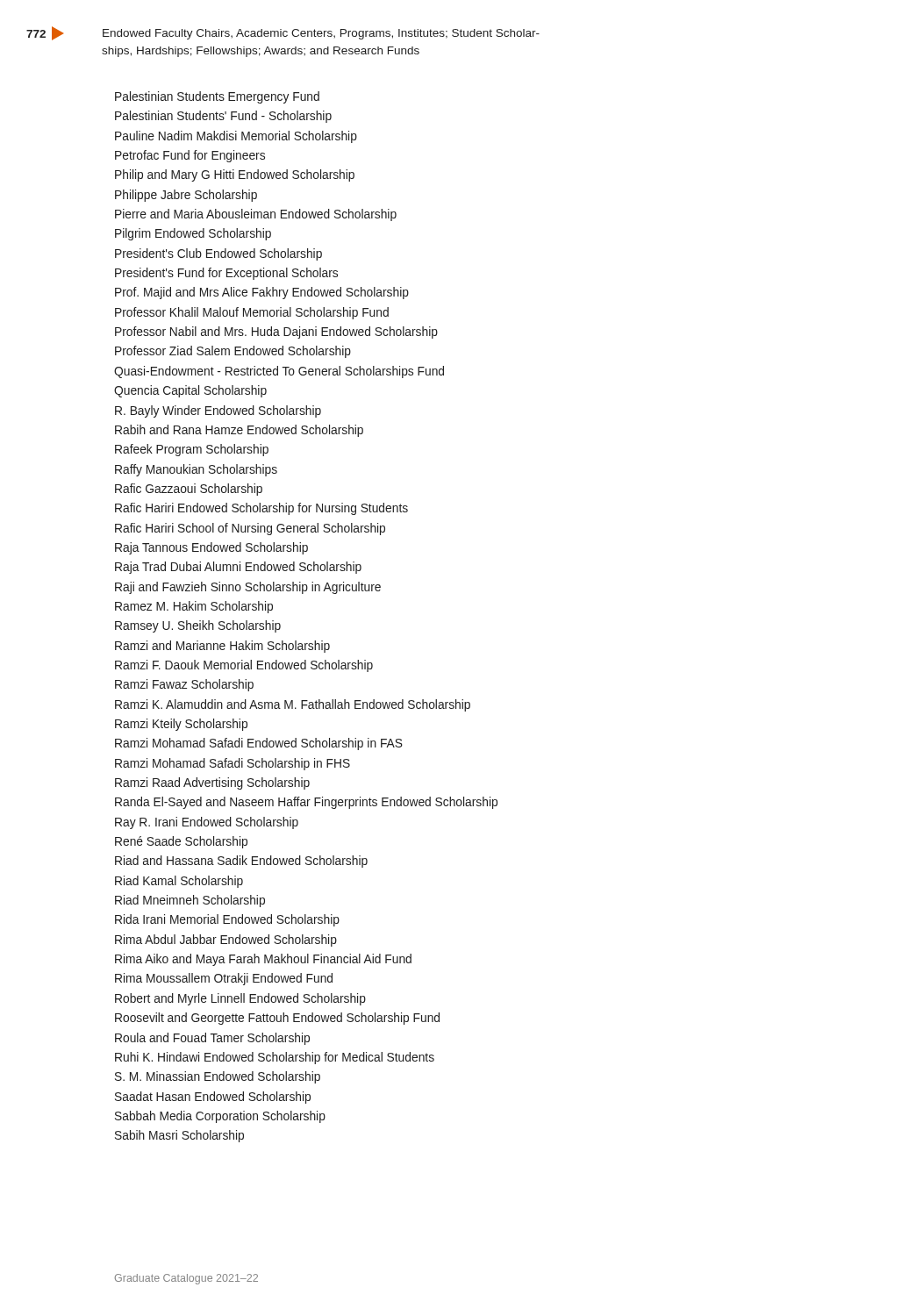The image size is (916, 1316).
Task: Navigate to the region starting "Ramzi Mohamad Safadi Endowed Scholarship"
Action: 258,744
